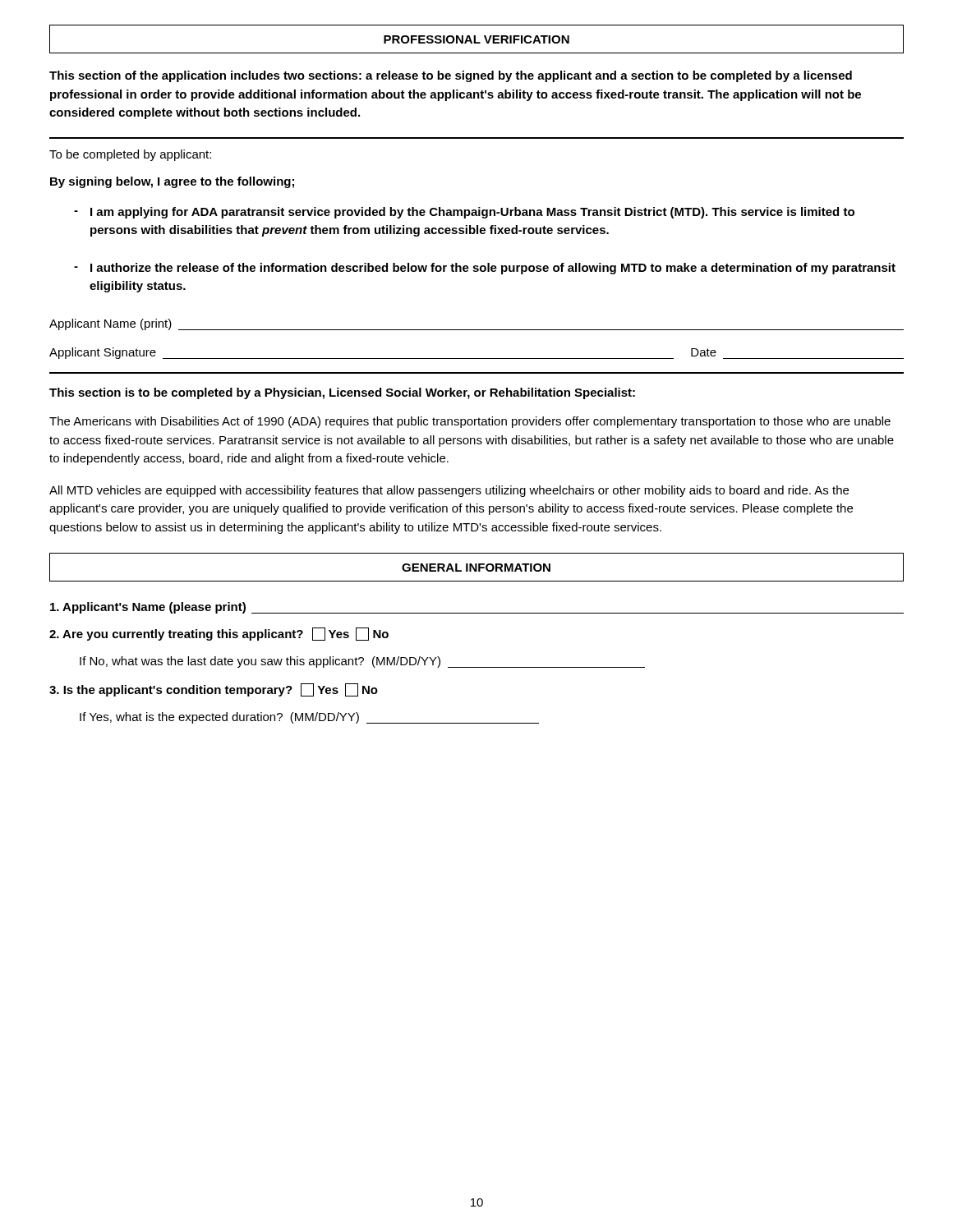Image resolution: width=953 pixels, height=1232 pixels.
Task: Locate the text with the text "By signing below, I agree to the following;"
Action: [x=172, y=181]
